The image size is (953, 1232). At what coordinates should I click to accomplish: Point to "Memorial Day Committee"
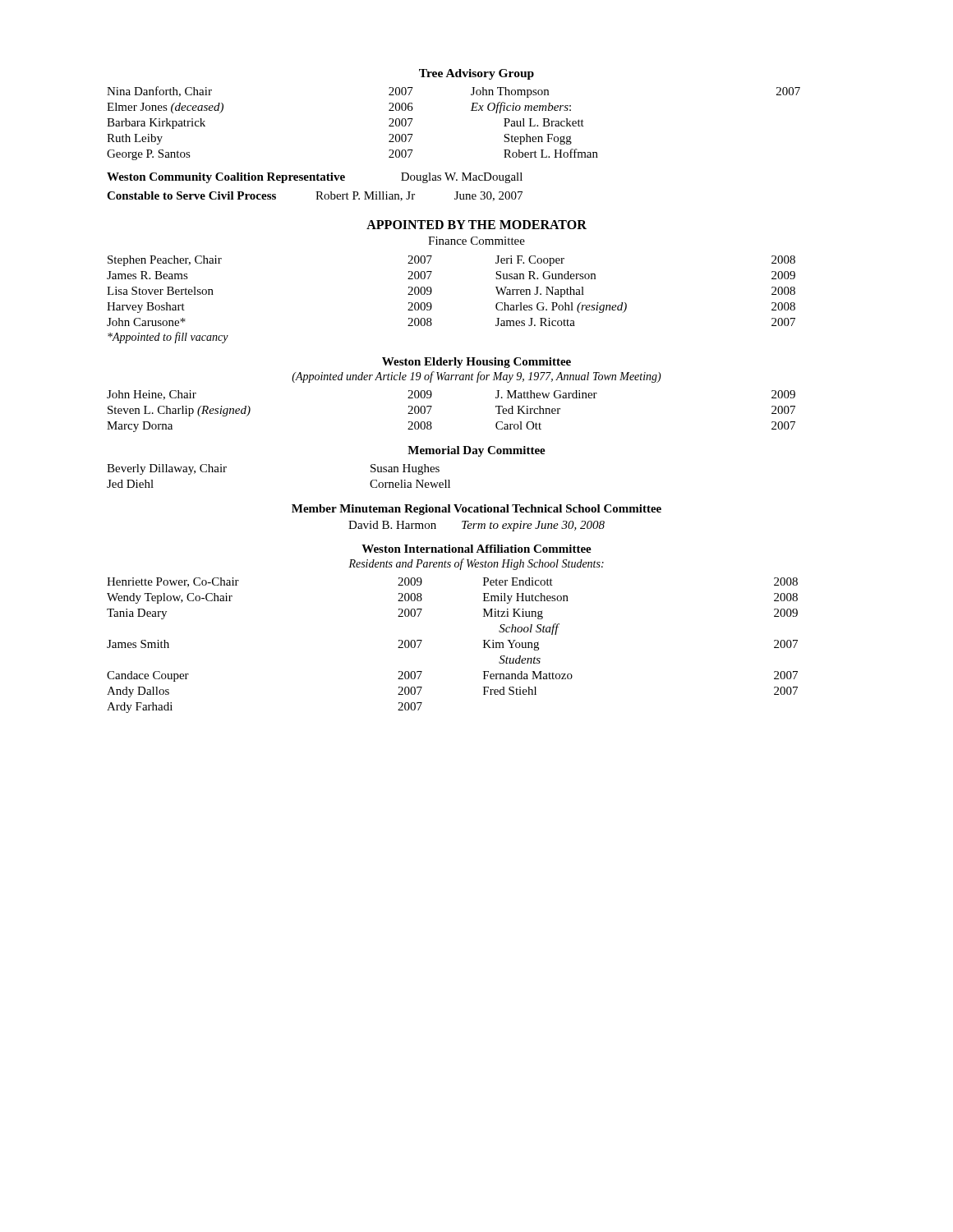pos(476,450)
